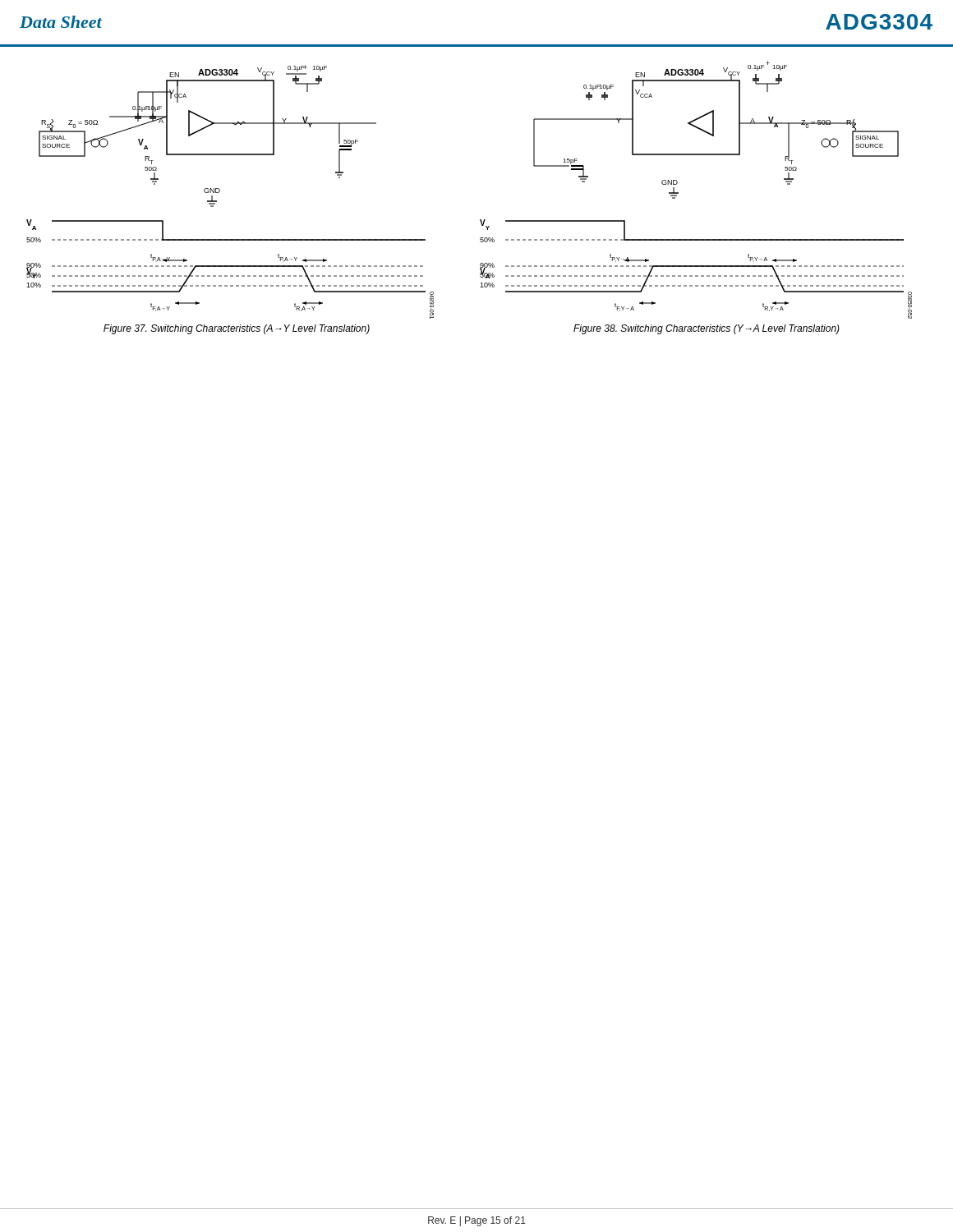
Task: Point to "Figure 37. Switching Characteristics (A→Y Level Translation)"
Action: [x=237, y=329]
